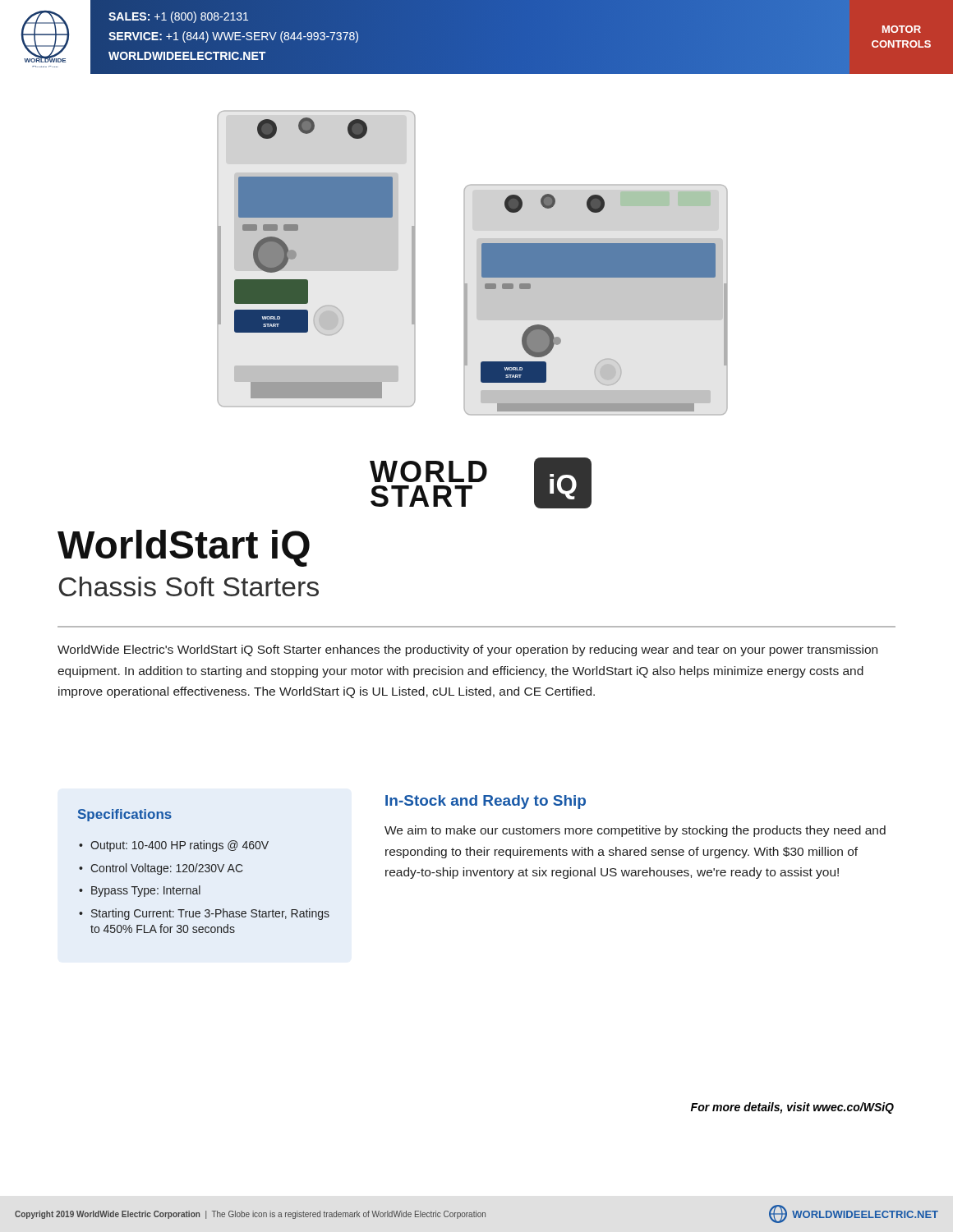Point to the block beginning "WorldWide Electric's WorldStart iQ Soft"

(468, 670)
